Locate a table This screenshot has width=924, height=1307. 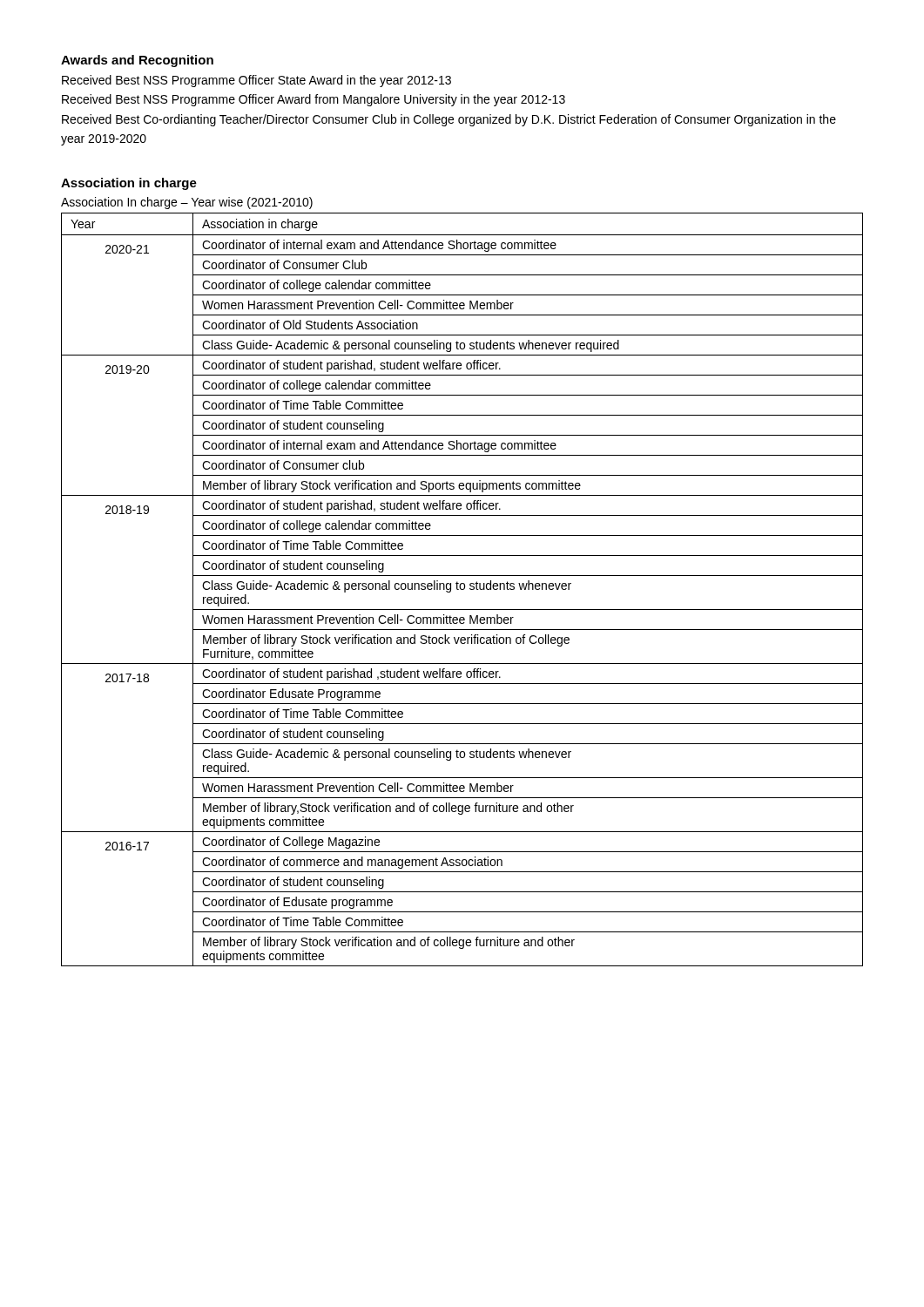tap(462, 589)
